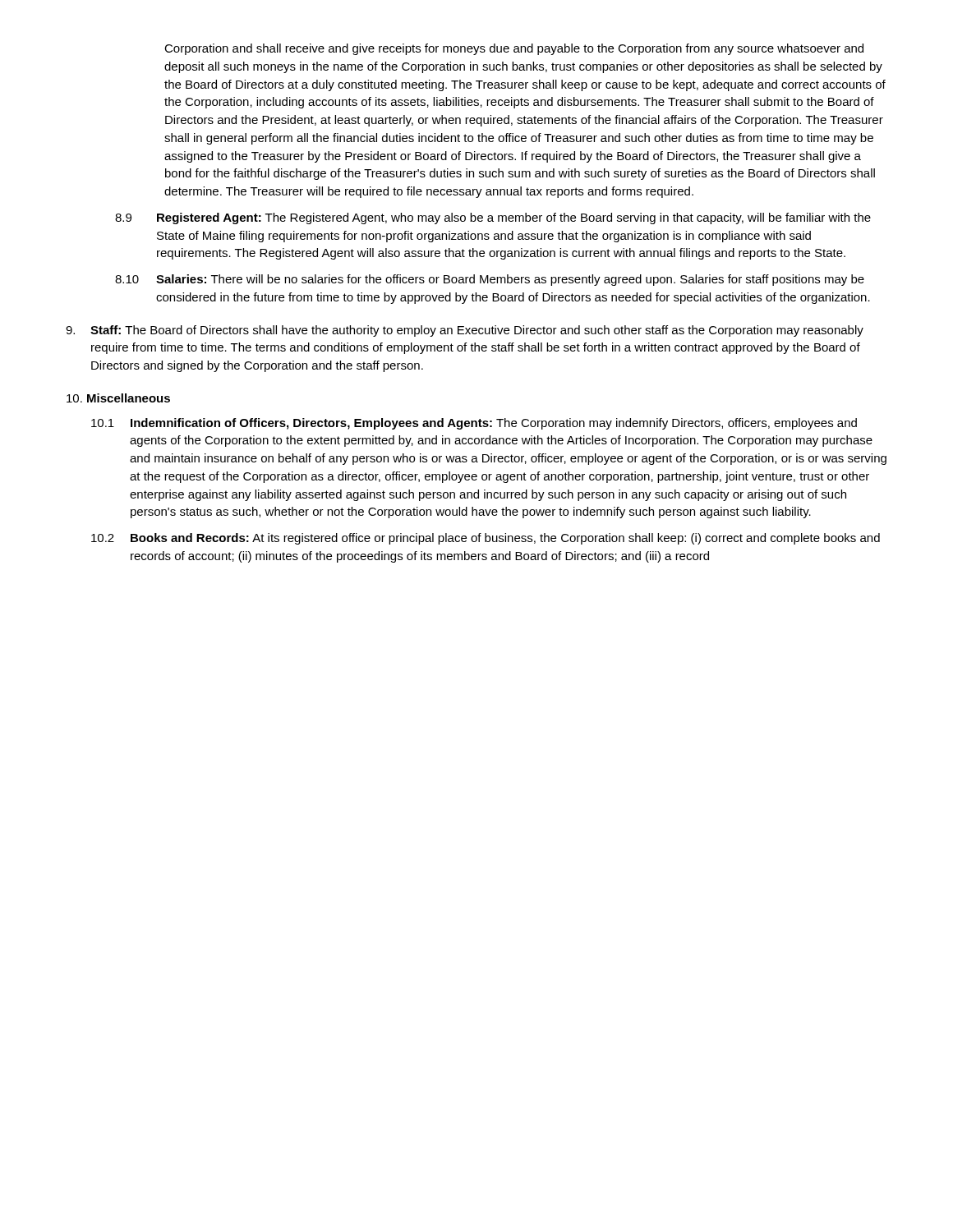Image resolution: width=953 pixels, height=1232 pixels.
Task: Locate the text block starting "8.10 Salaries: There"
Action: (x=501, y=288)
